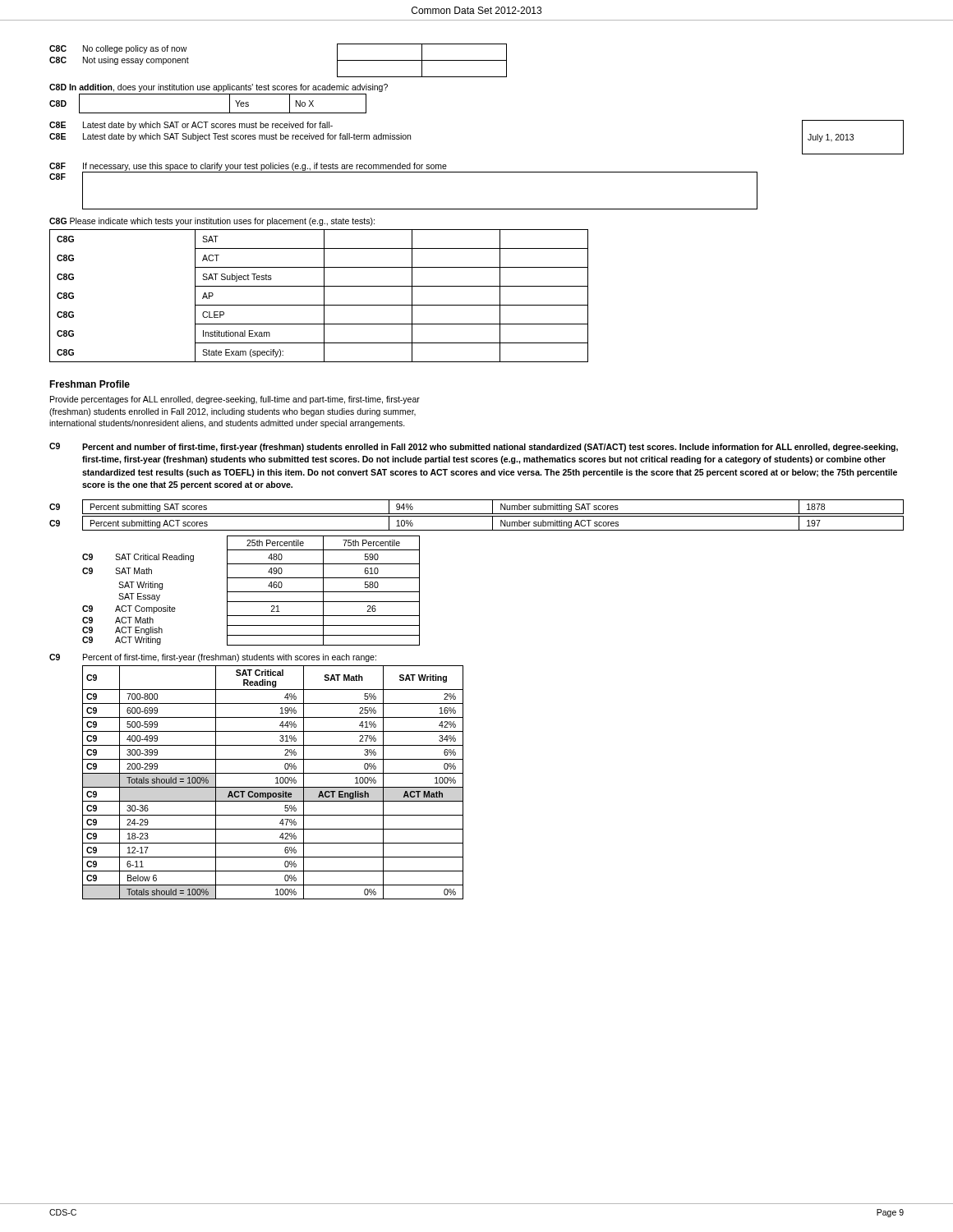Click where it says "Freshman Profile"
Image resolution: width=953 pixels, height=1232 pixels.
[x=90, y=384]
